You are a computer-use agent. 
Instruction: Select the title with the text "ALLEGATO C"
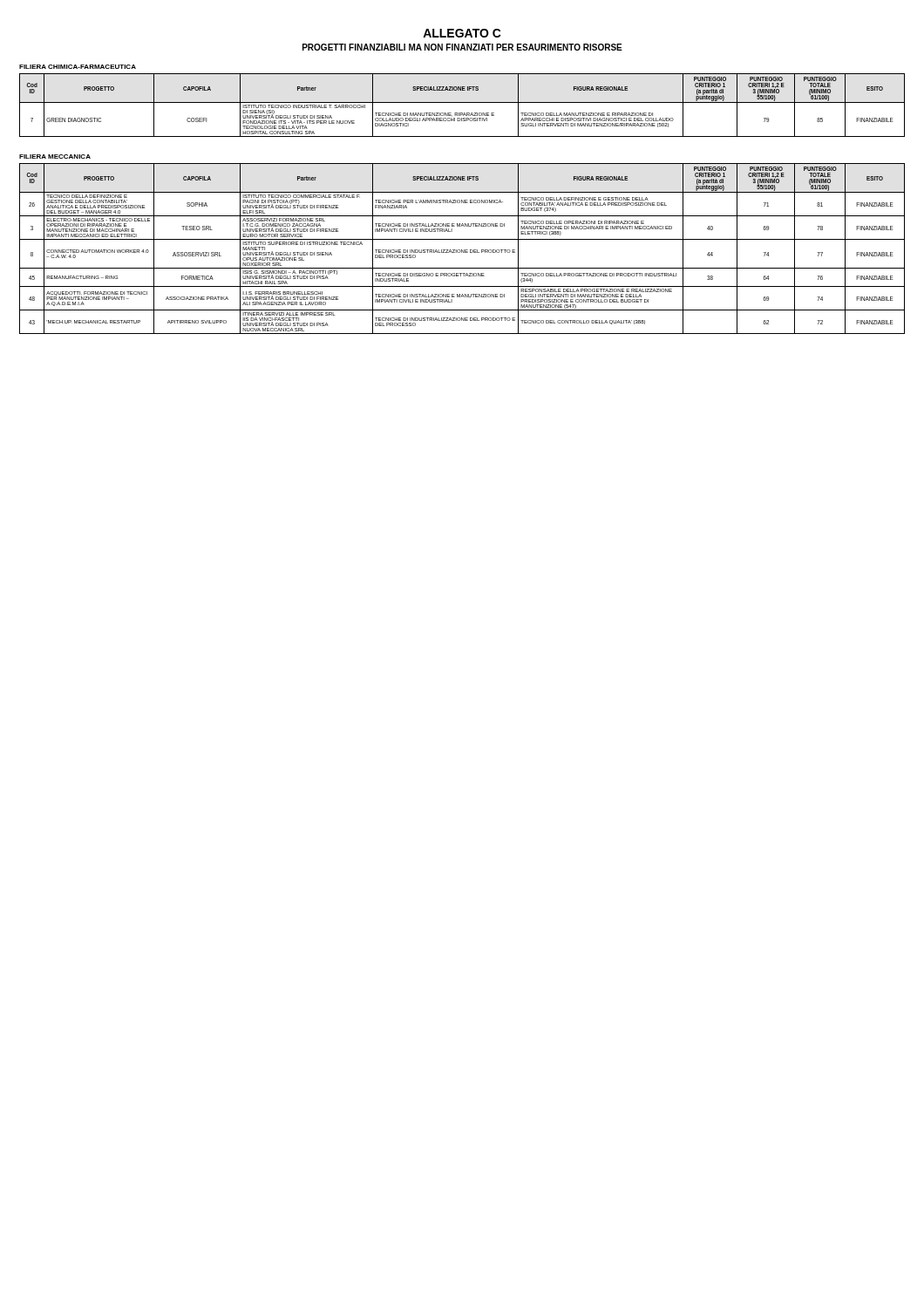[x=462, y=33]
